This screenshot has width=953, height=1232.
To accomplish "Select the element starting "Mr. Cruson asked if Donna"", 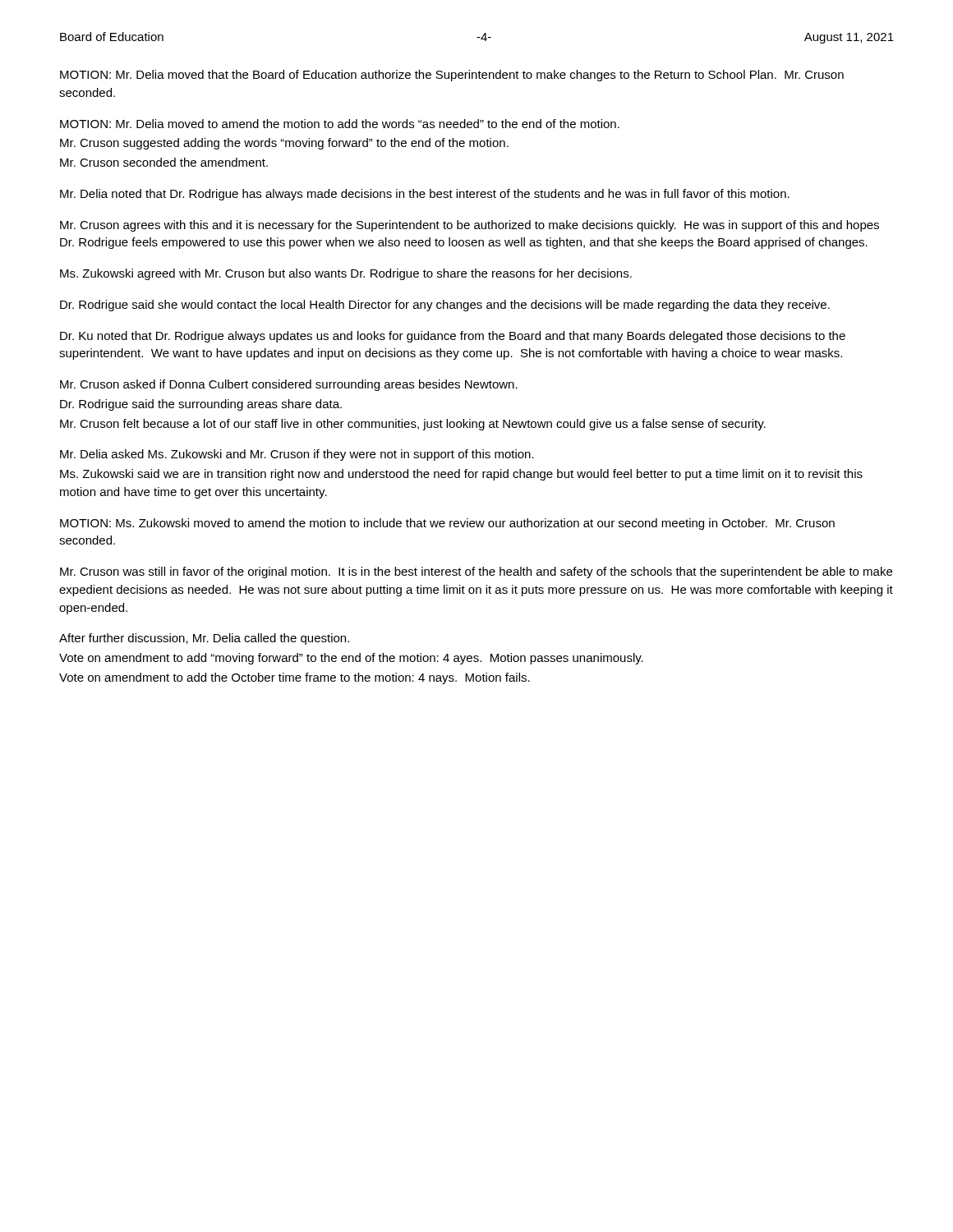I will click(289, 385).
